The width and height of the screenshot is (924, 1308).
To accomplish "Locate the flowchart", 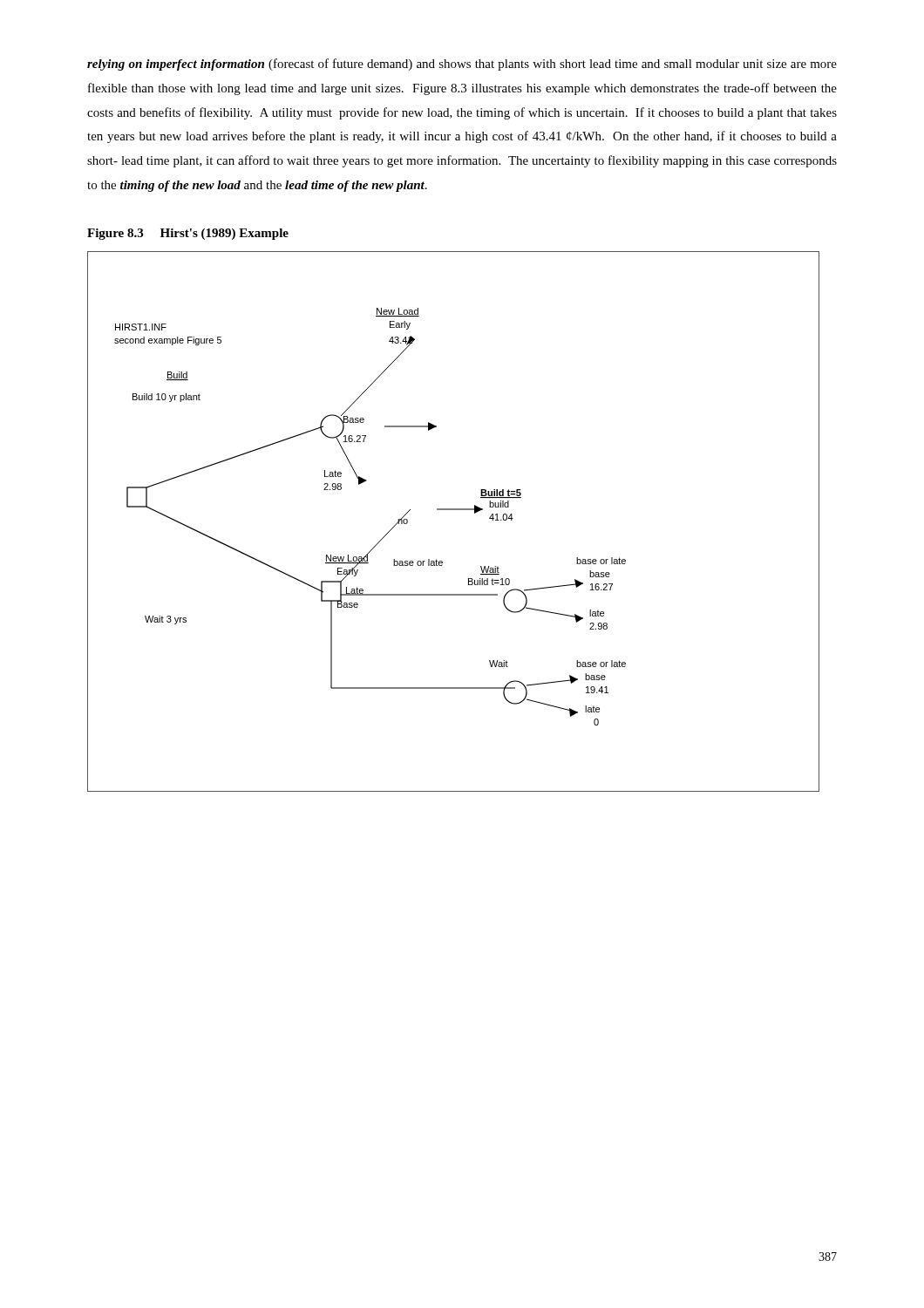I will pos(462,521).
